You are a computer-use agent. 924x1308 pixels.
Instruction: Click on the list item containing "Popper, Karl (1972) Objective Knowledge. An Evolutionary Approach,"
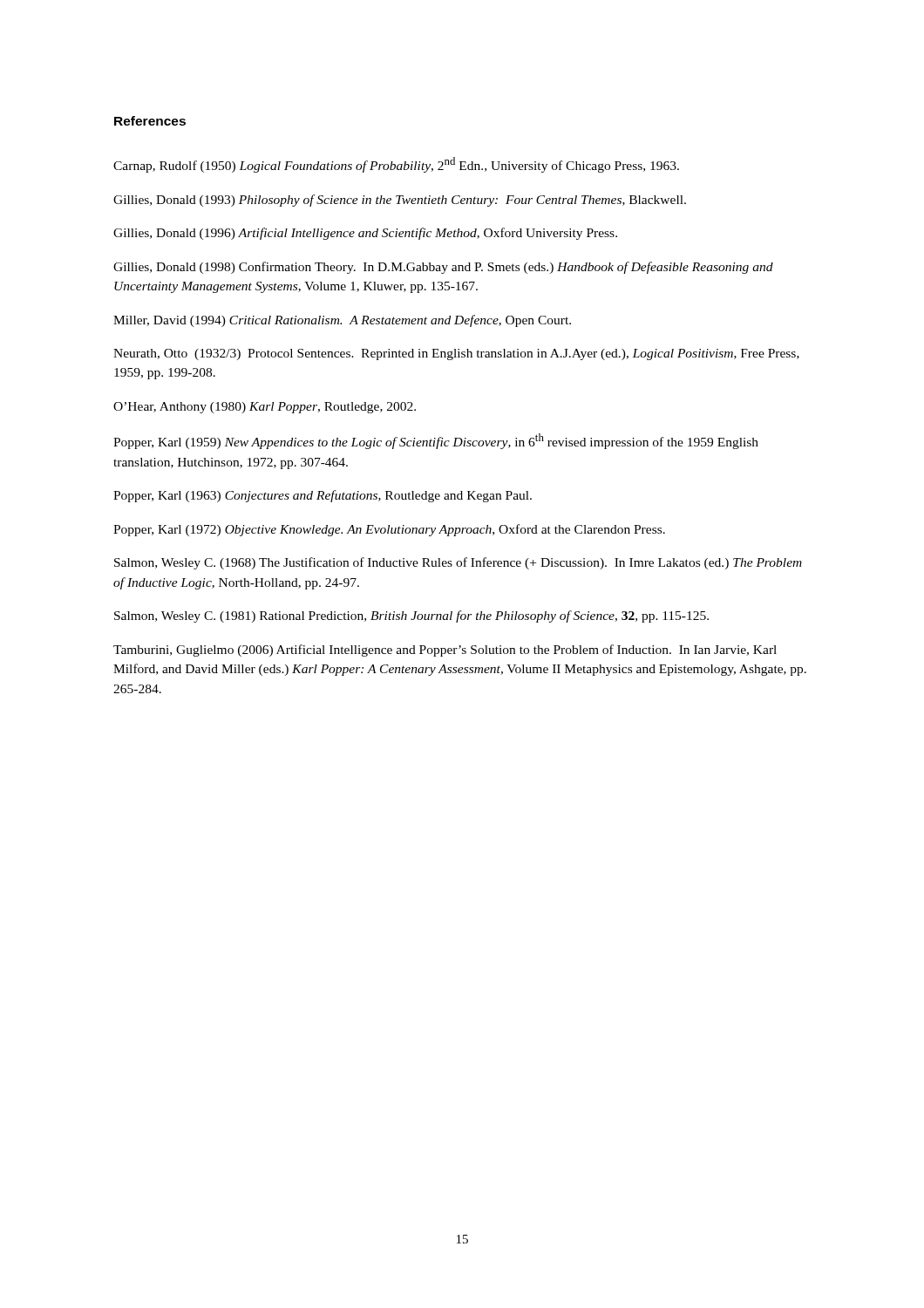click(389, 529)
